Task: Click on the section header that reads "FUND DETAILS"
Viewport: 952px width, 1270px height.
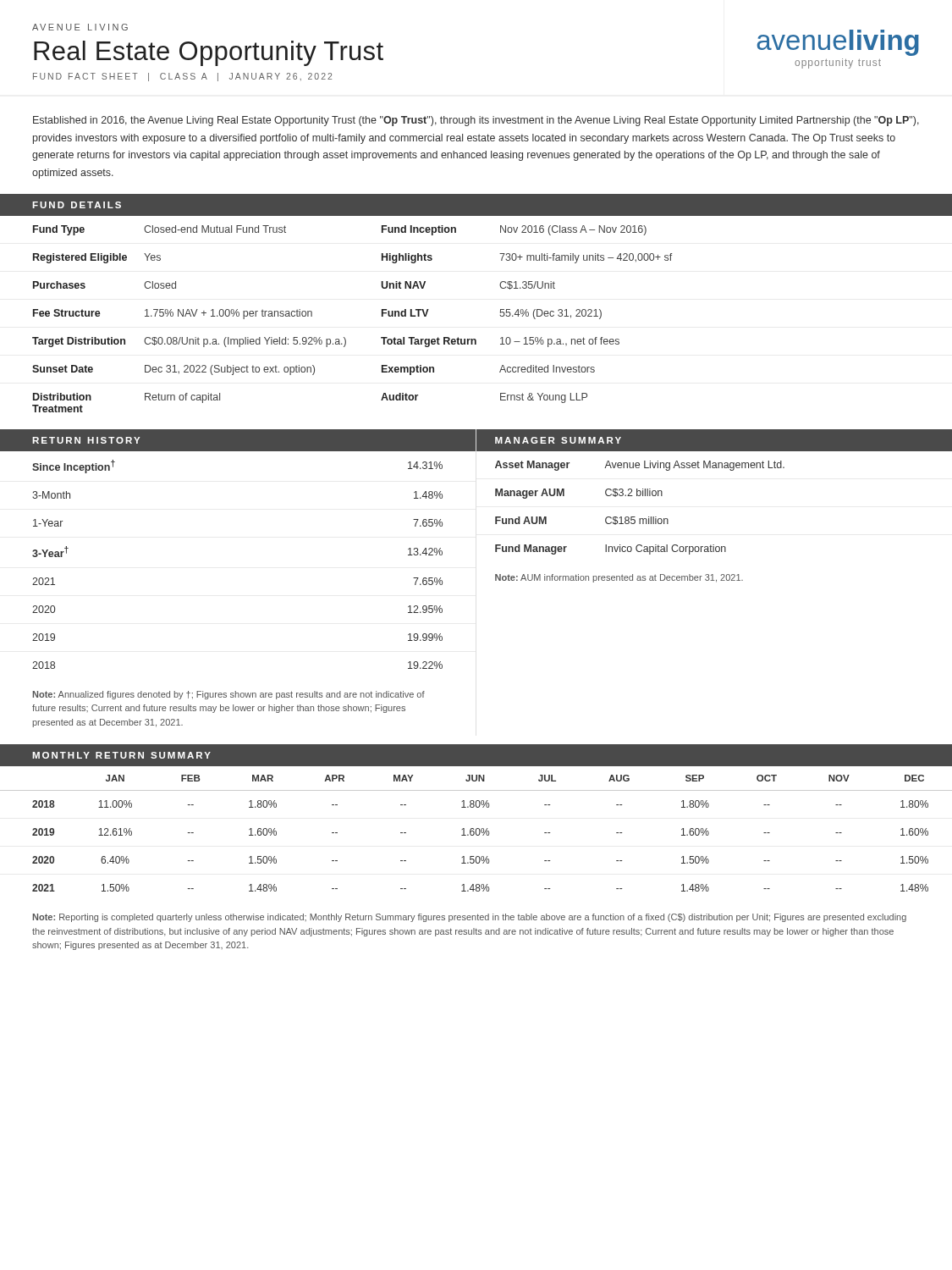Action: tap(78, 204)
